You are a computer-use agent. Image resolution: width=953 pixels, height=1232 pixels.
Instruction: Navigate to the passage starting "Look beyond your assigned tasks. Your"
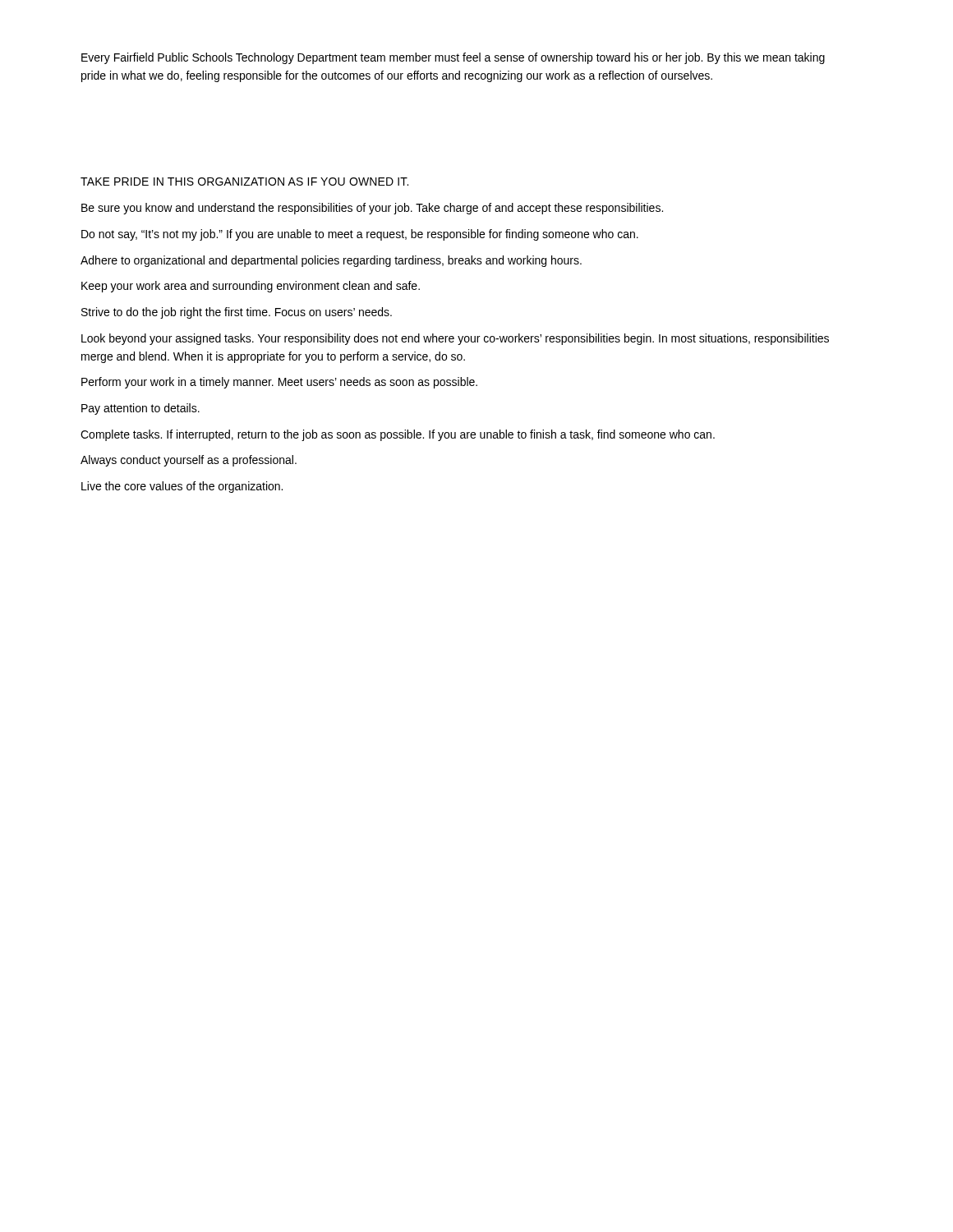click(x=455, y=347)
